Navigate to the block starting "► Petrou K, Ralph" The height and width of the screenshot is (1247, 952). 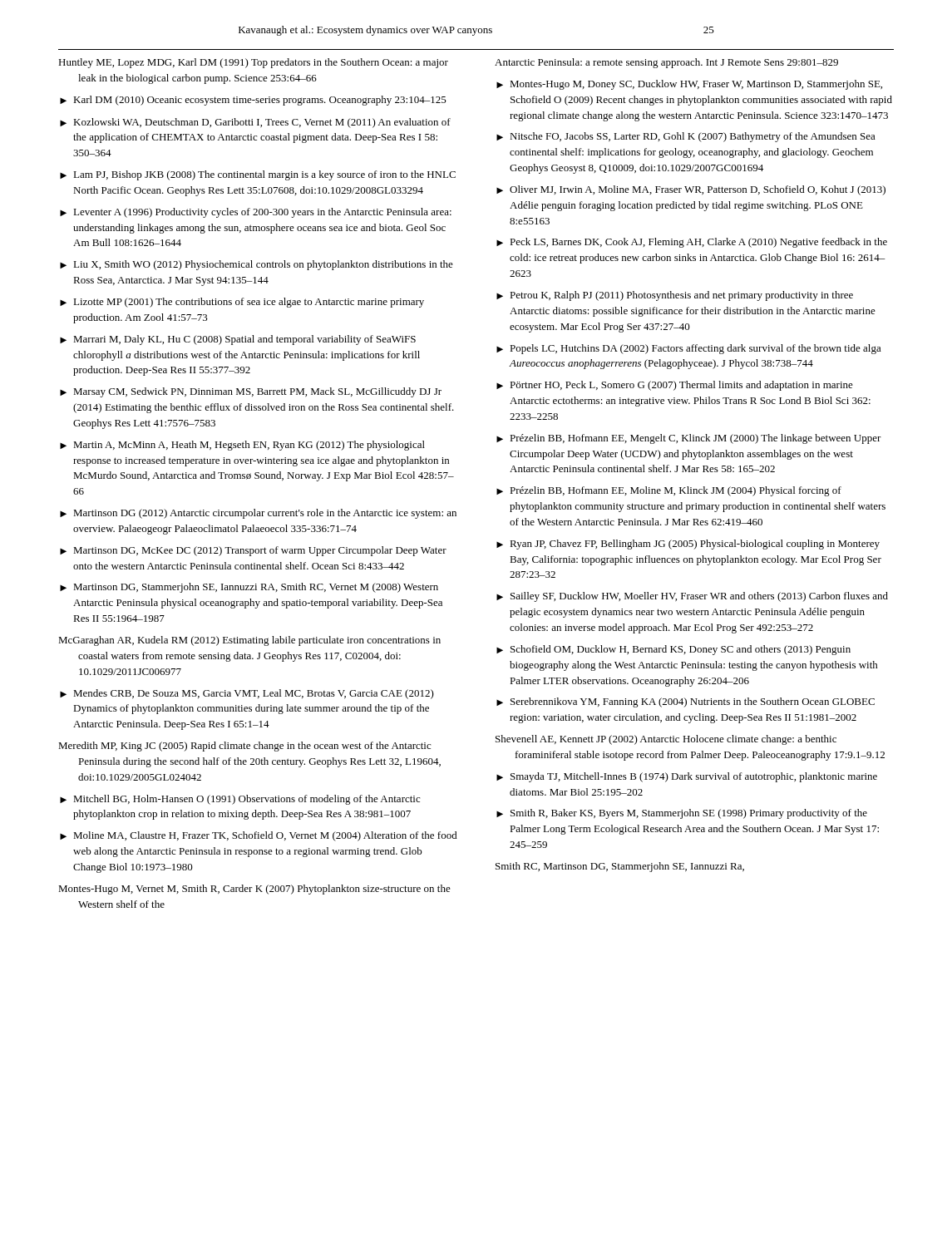[x=694, y=311]
